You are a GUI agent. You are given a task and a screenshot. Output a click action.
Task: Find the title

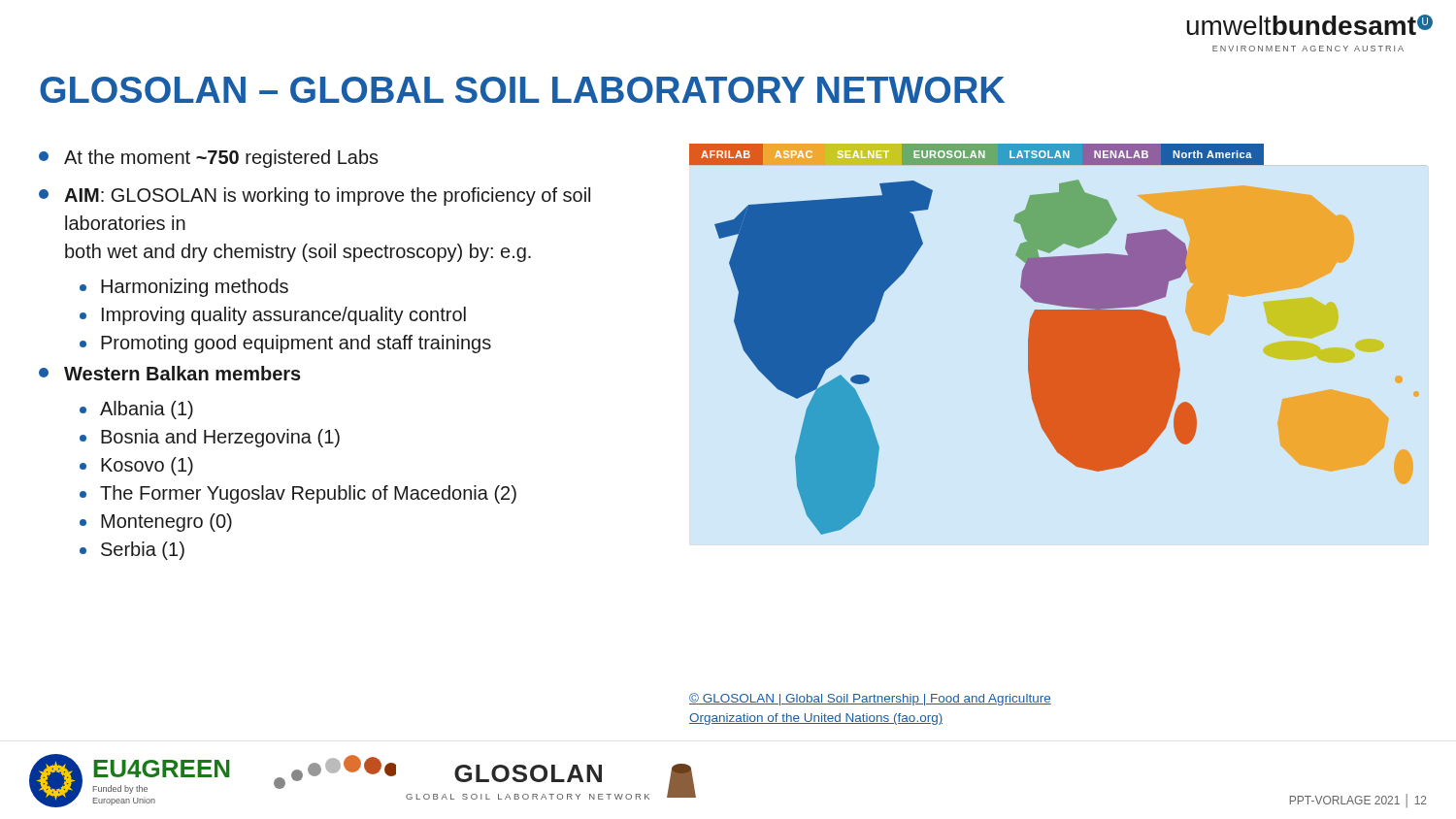coord(522,90)
